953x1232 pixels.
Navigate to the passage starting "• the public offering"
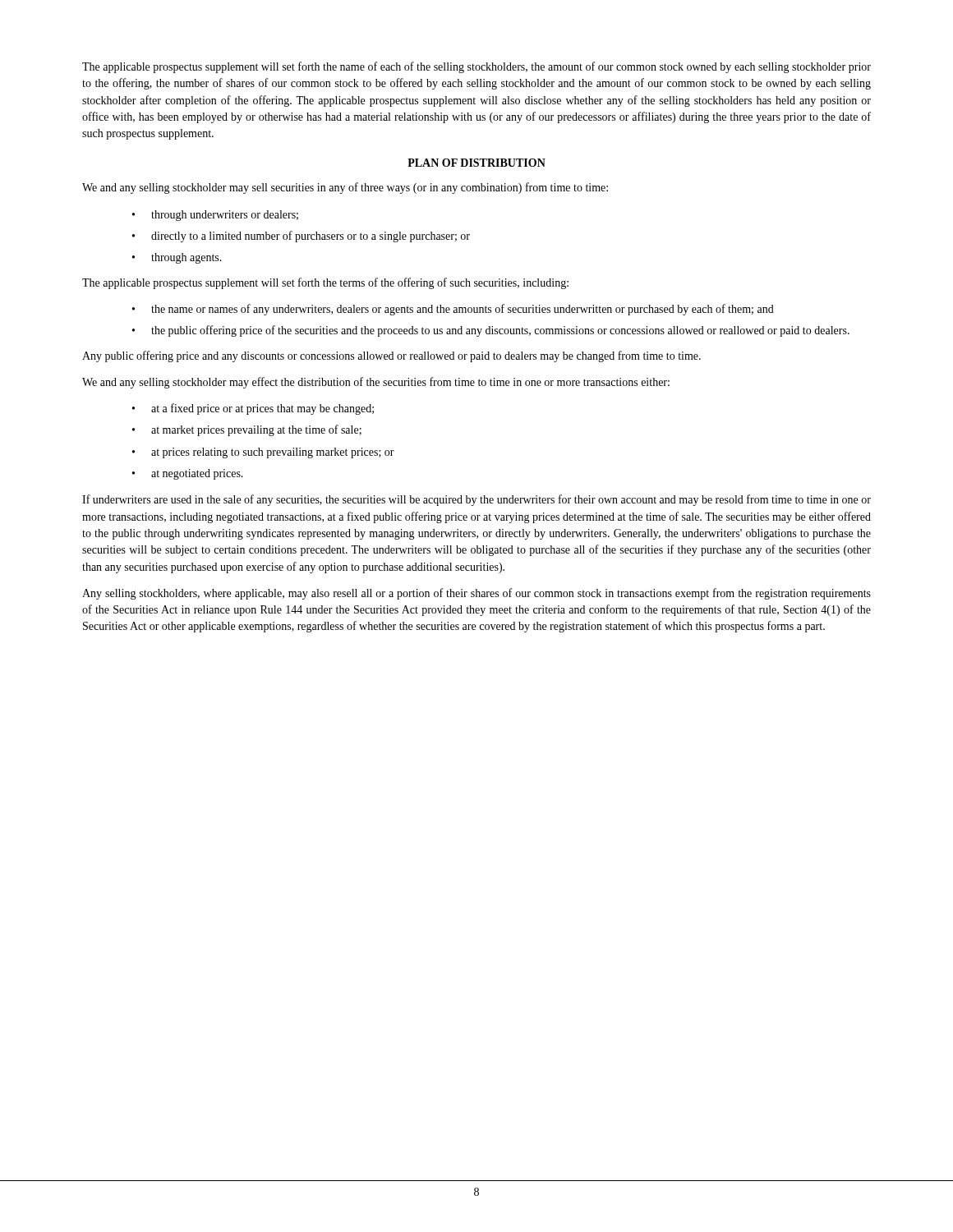pos(501,331)
